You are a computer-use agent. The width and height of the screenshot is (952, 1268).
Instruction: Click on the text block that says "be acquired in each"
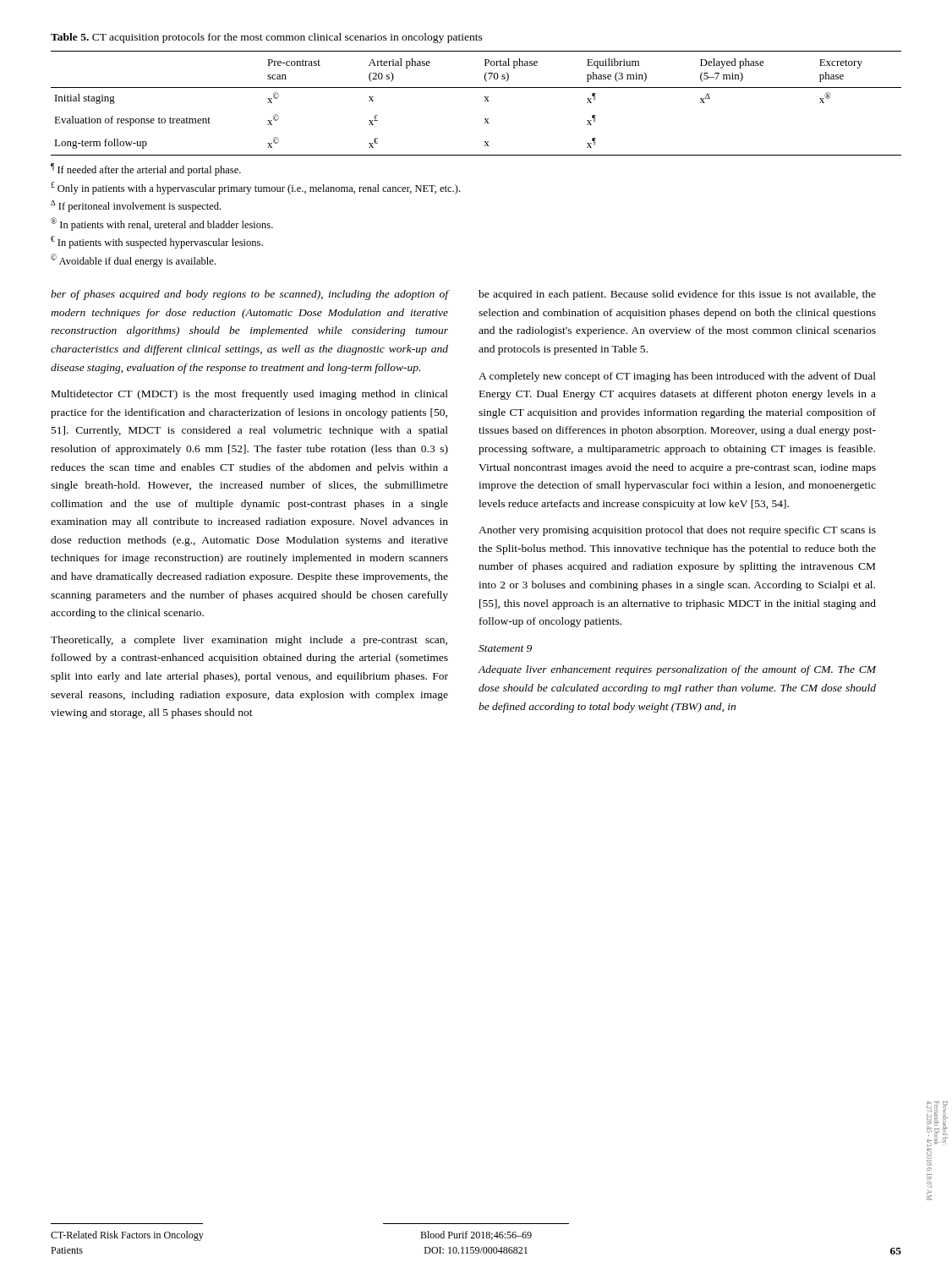[677, 458]
